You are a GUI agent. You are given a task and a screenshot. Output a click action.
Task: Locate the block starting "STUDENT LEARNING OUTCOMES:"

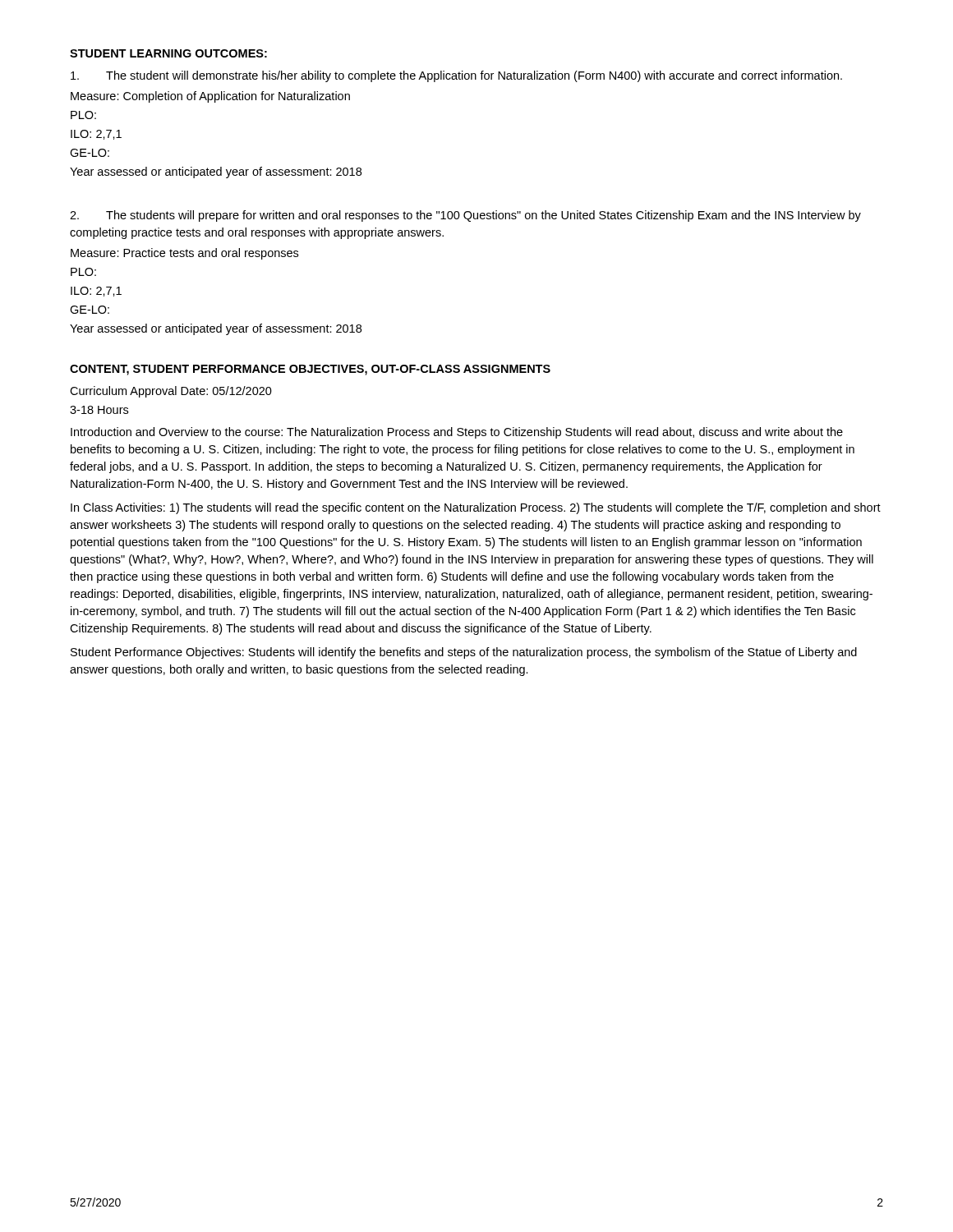(169, 53)
